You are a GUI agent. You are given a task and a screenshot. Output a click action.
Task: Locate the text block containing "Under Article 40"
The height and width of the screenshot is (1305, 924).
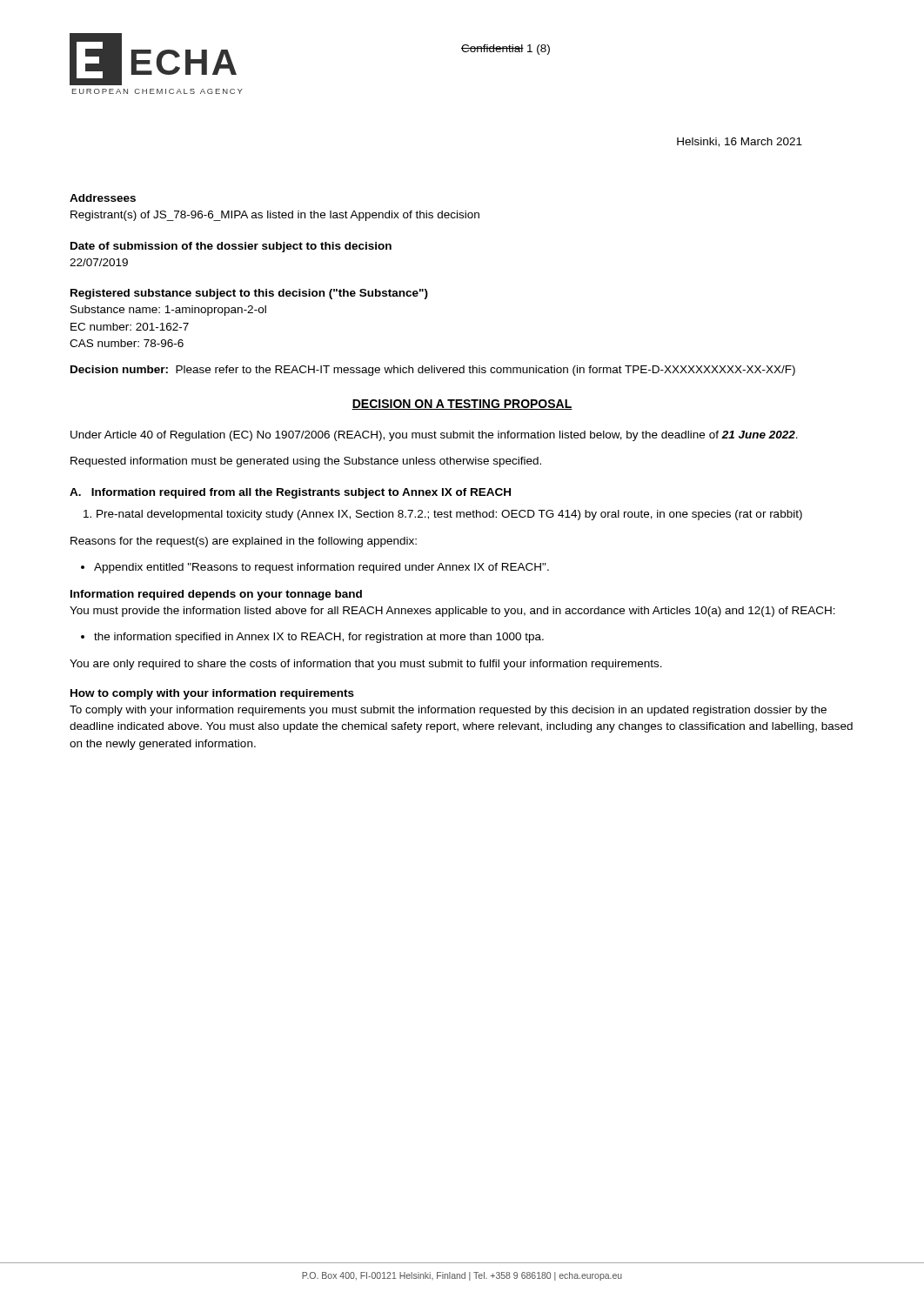[x=462, y=435]
